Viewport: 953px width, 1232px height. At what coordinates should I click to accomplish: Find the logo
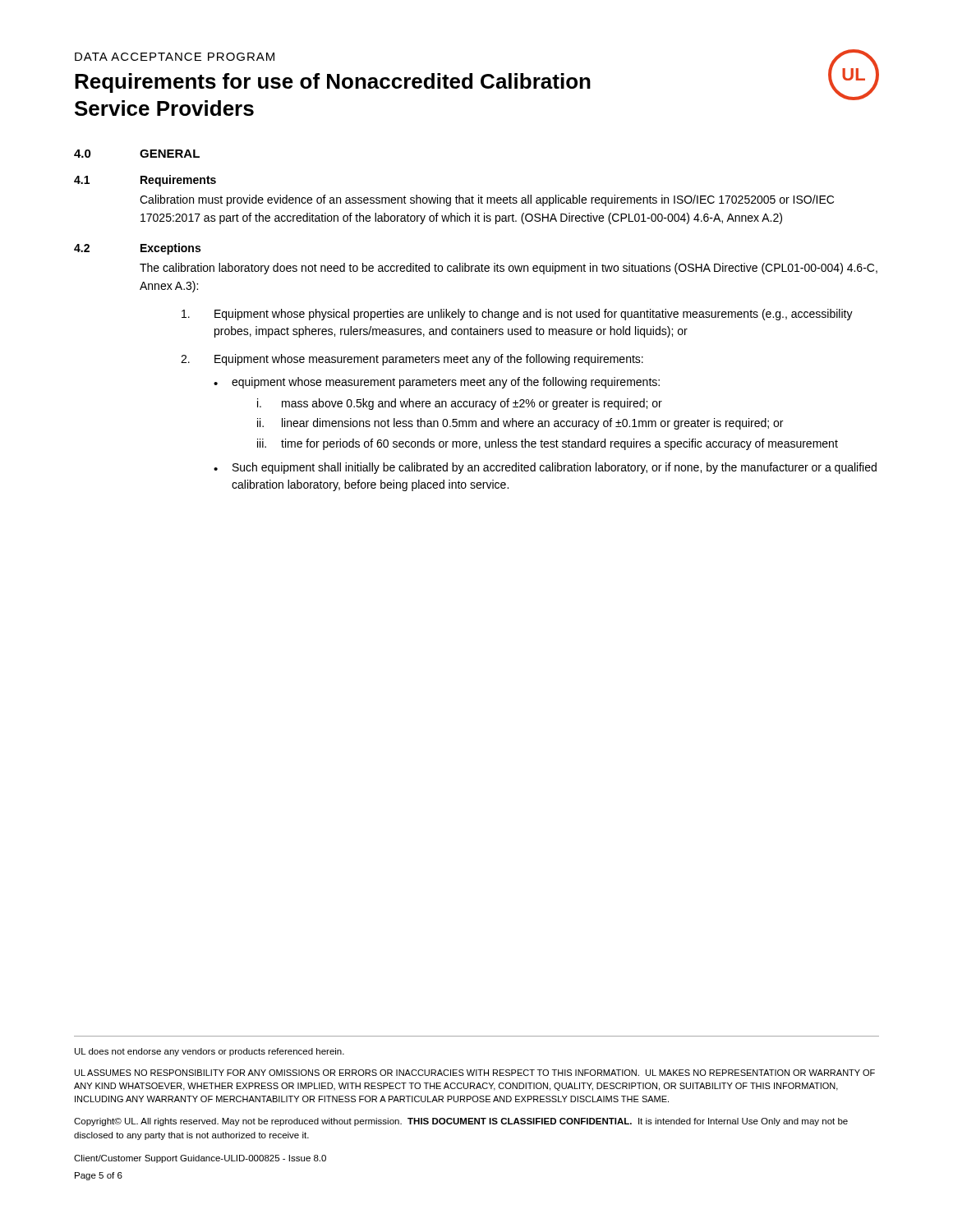click(854, 76)
